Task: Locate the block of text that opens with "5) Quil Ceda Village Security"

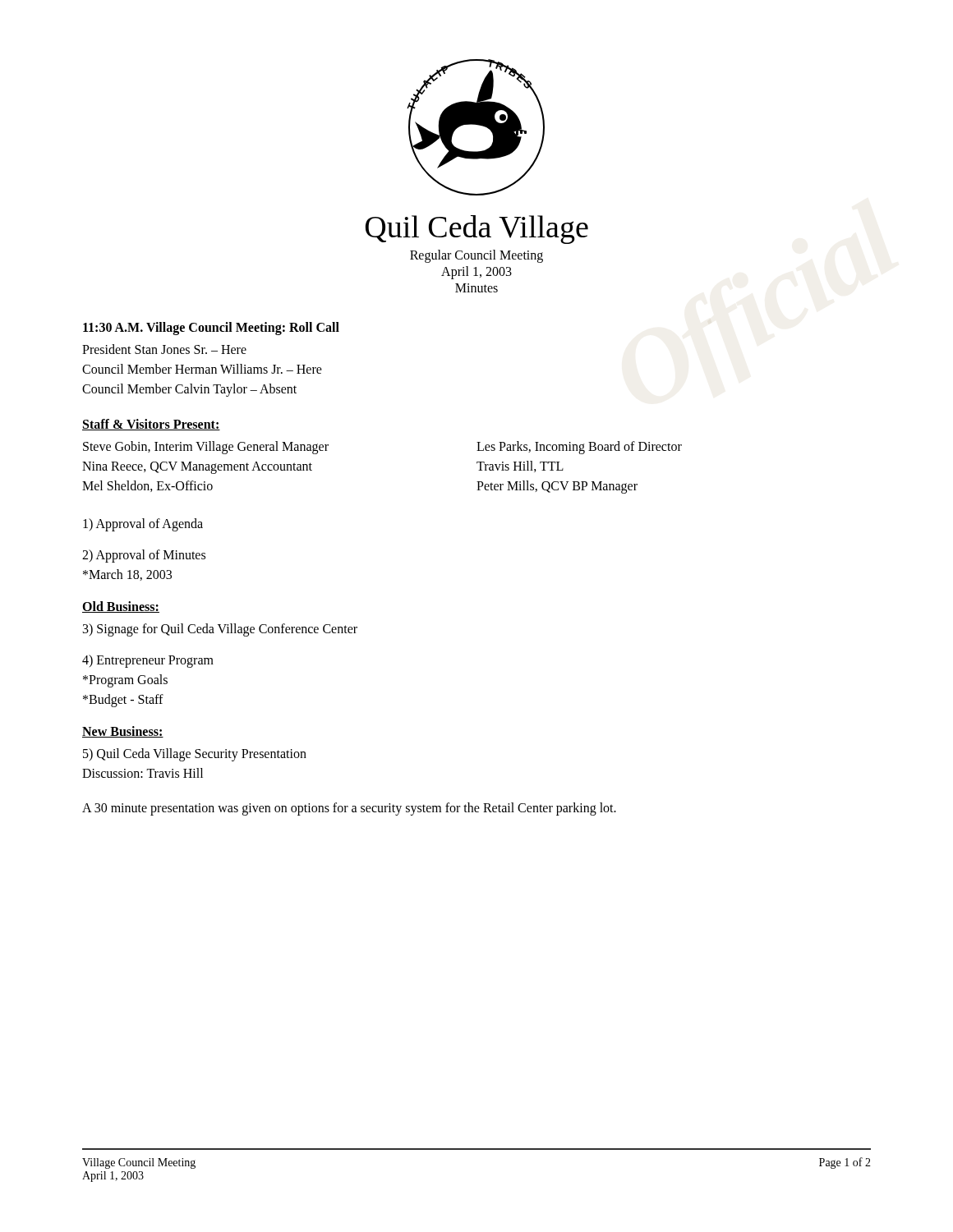Action: 194,763
